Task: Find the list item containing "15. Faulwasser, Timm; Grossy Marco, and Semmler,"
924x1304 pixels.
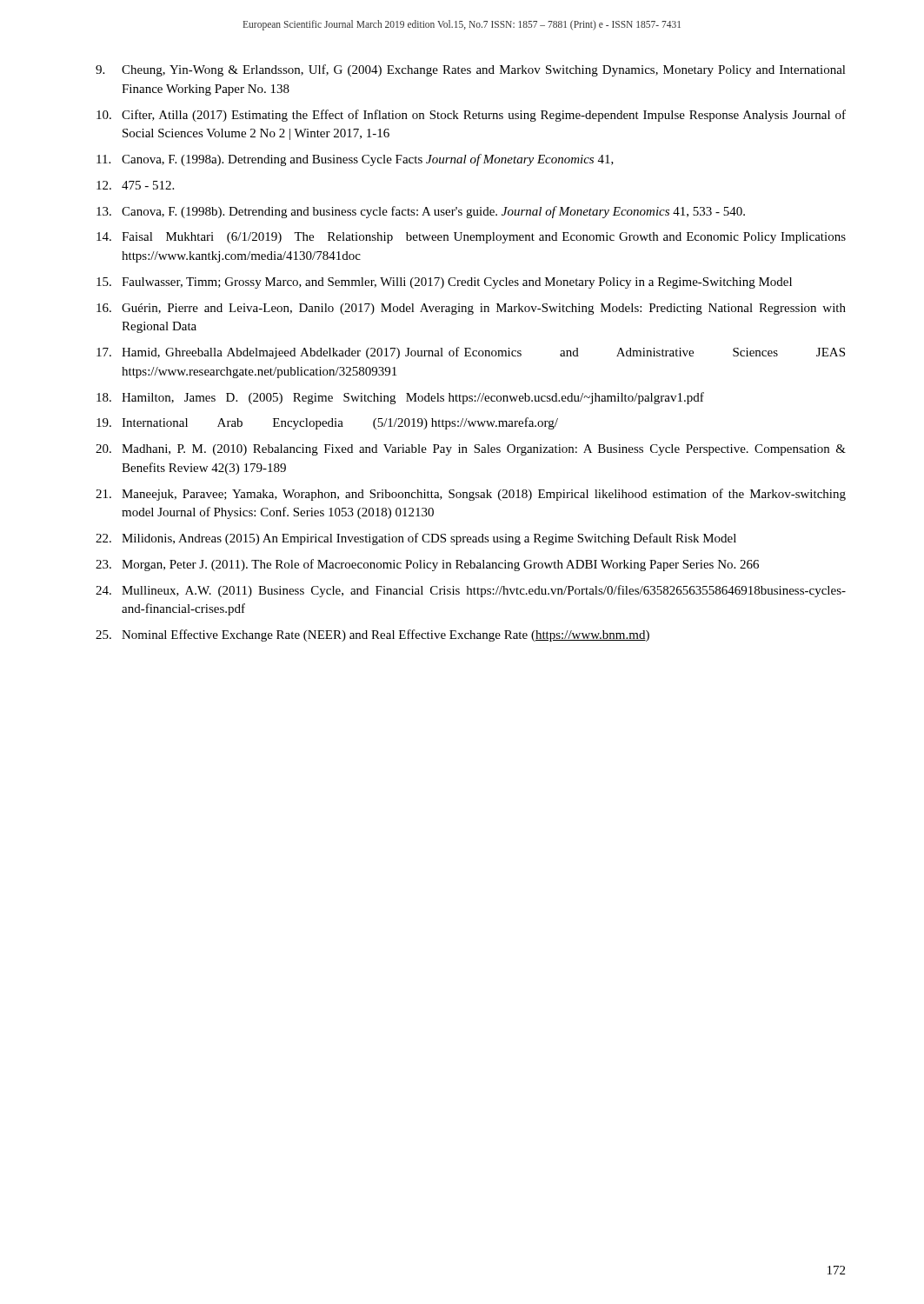Action: point(471,282)
